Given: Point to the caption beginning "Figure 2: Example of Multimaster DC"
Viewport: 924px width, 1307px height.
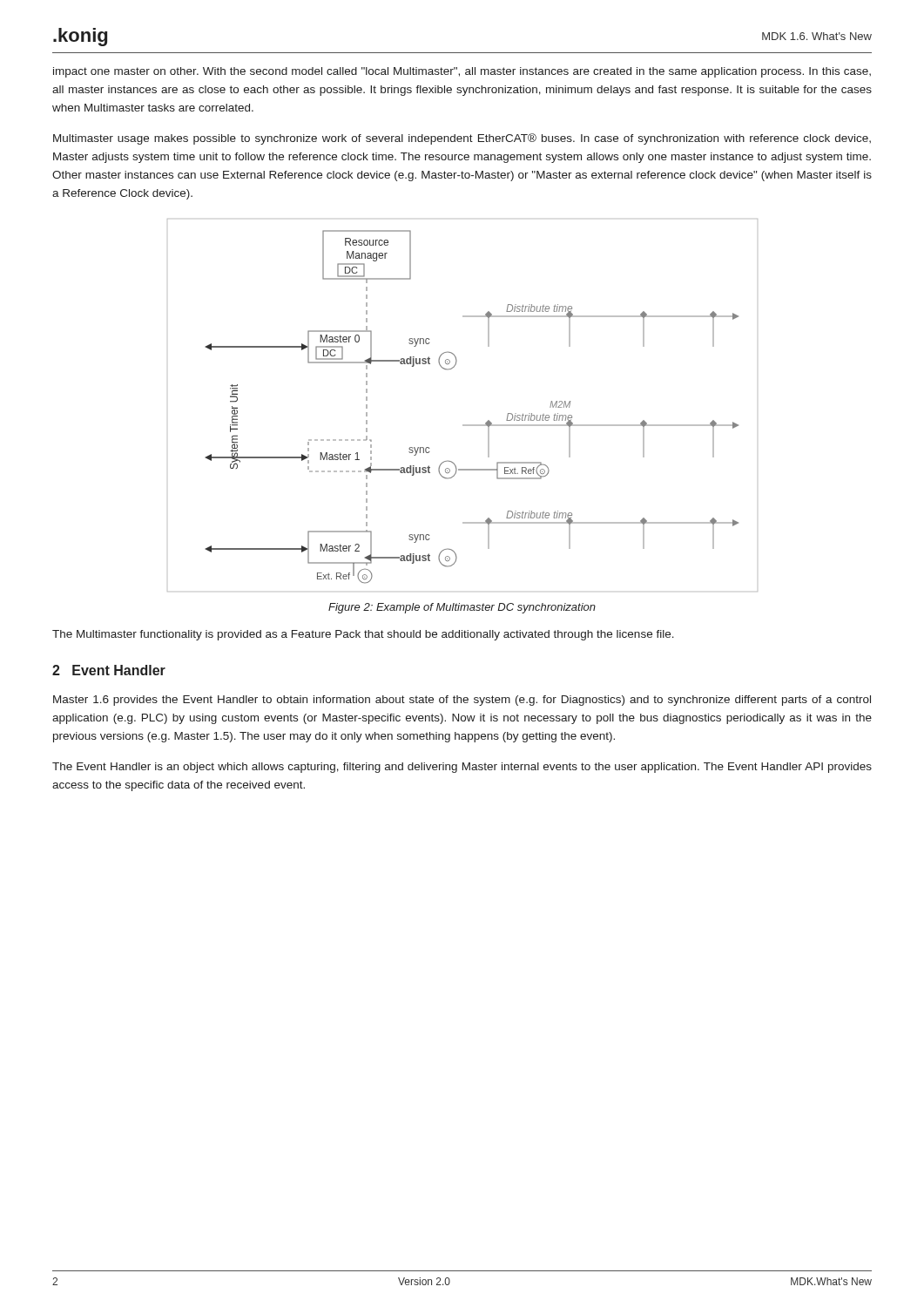Looking at the screenshot, I should point(462,607).
